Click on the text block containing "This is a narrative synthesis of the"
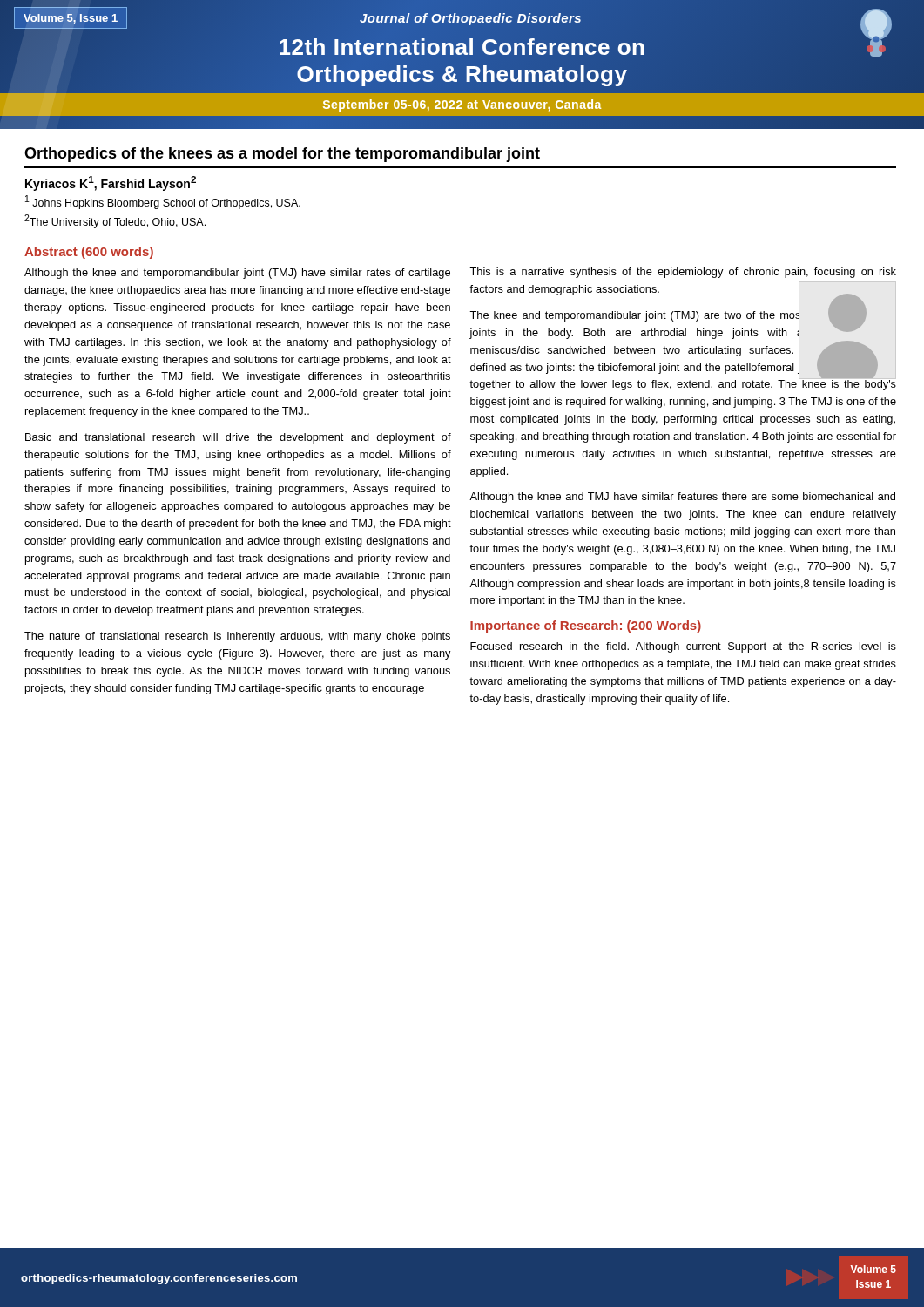Viewport: 924px width, 1307px height. pyautogui.click(x=683, y=280)
